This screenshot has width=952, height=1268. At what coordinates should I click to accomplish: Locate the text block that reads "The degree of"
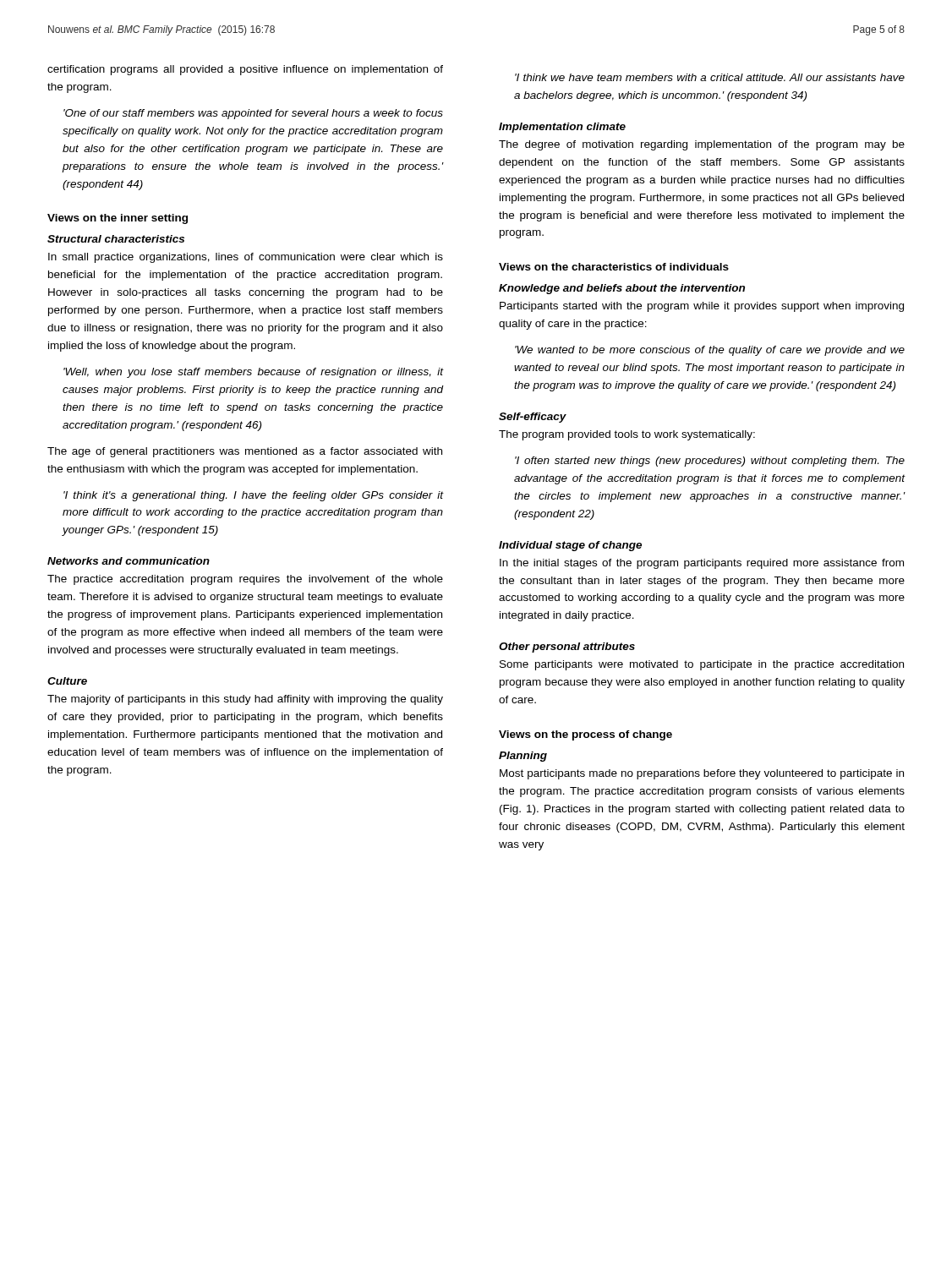(702, 189)
